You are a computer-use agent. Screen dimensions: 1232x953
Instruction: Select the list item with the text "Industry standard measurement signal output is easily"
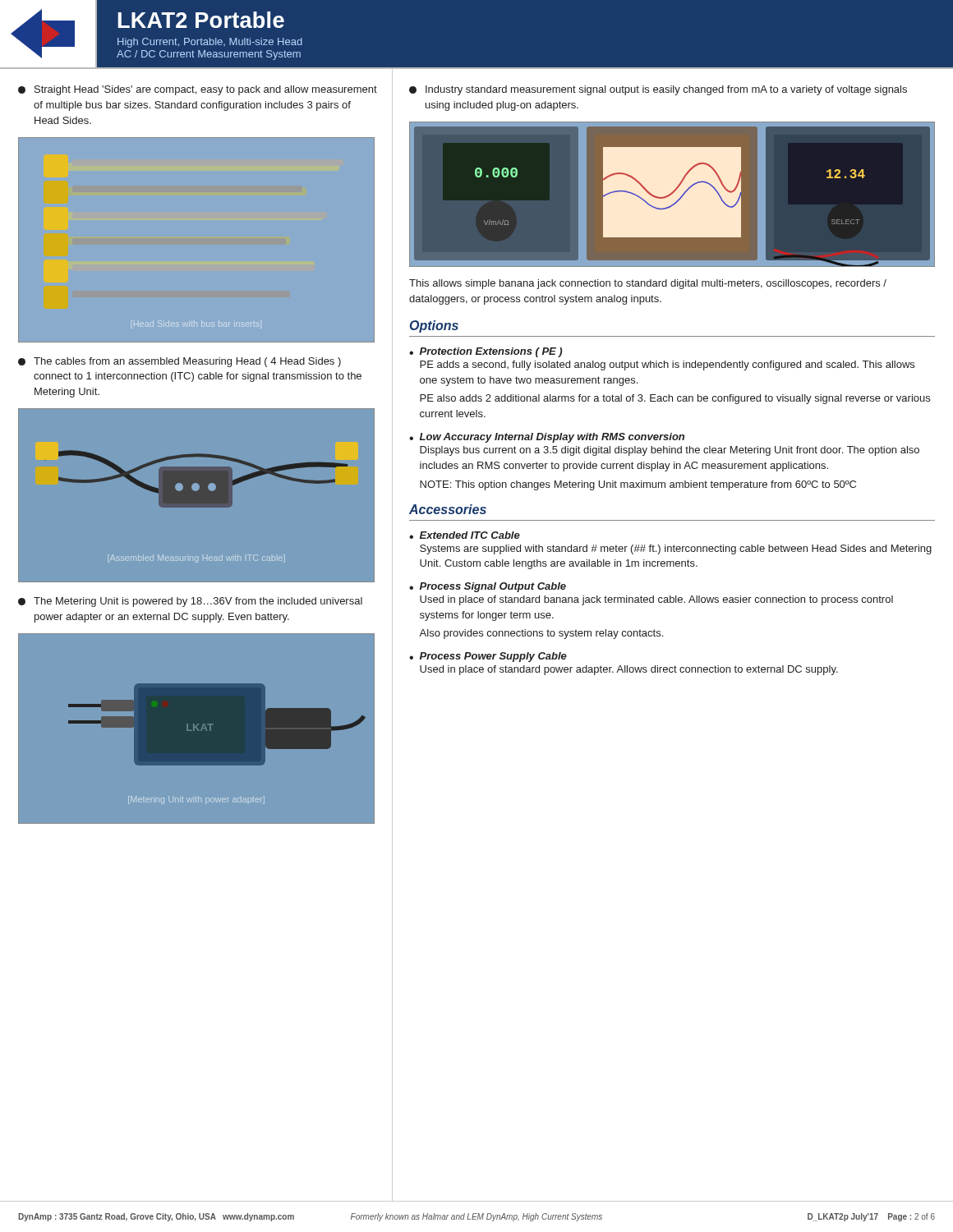click(672, 98)
